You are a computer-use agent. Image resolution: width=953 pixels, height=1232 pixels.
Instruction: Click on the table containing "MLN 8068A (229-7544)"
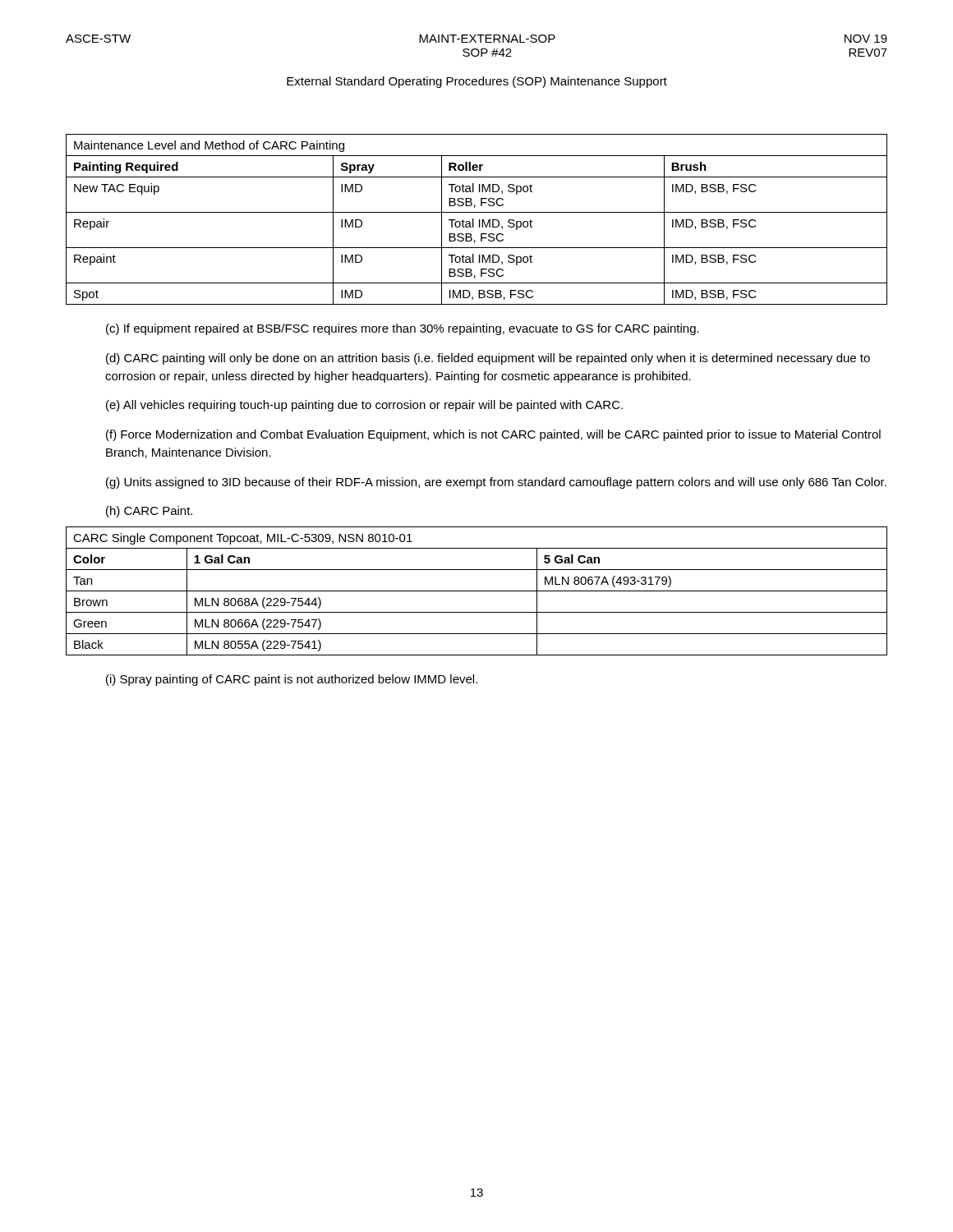[476, 591]
